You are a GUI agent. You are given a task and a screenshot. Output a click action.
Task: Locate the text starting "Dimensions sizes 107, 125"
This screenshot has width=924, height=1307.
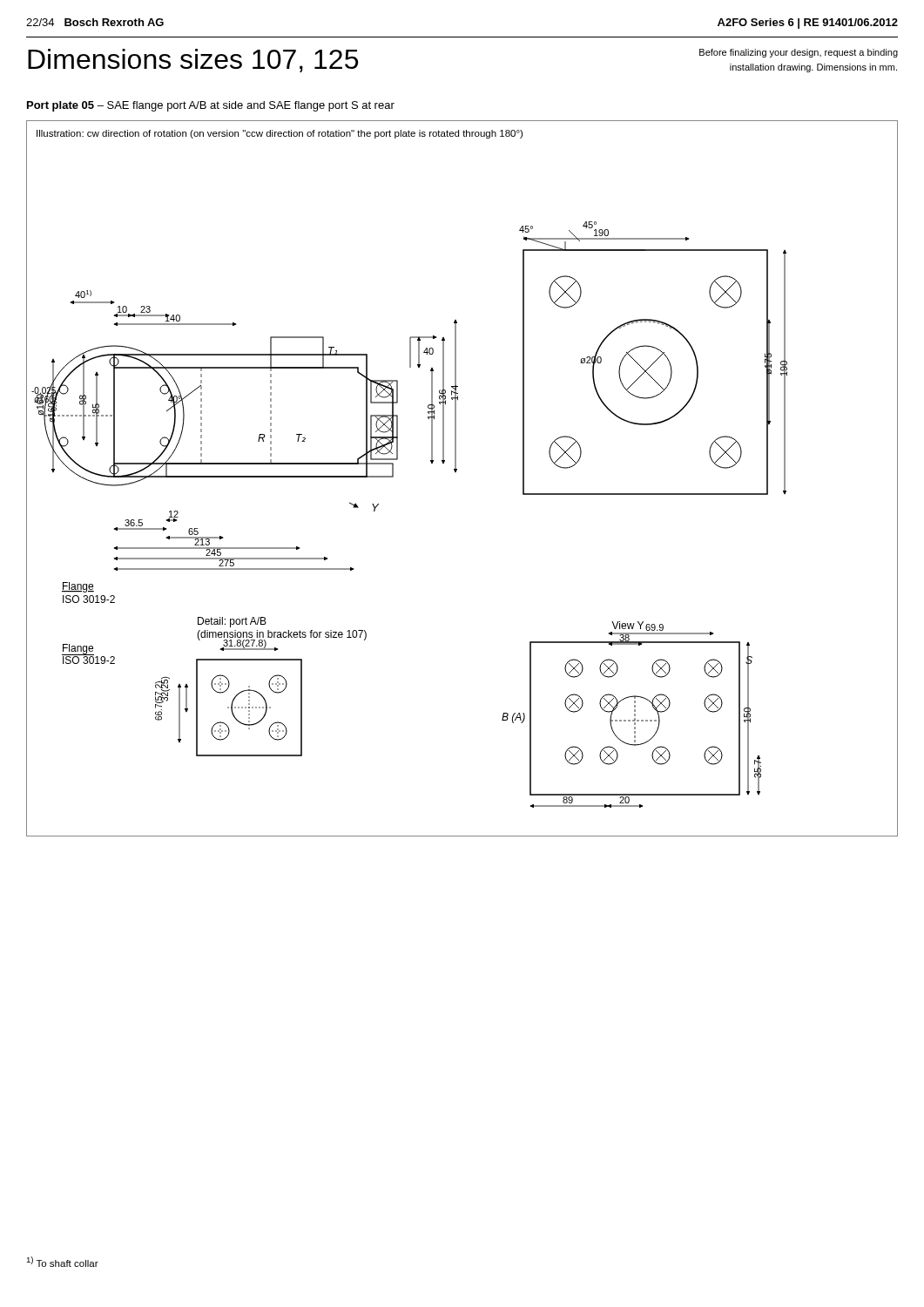click(193, 59)
